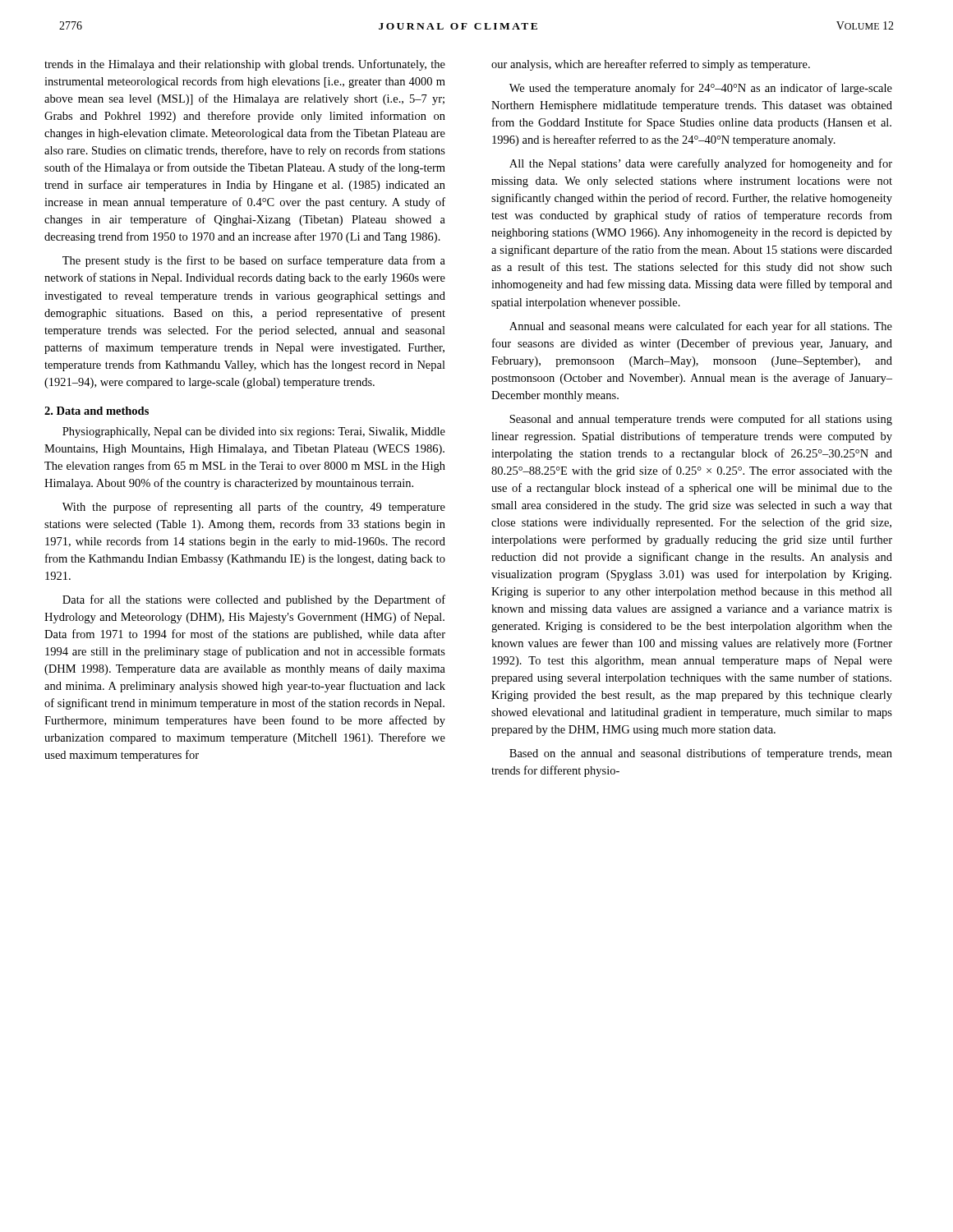Screen dimensions: 1232x953
Task: Click on the text block starting "With the purpose of"
Action: tap(245, 541)
